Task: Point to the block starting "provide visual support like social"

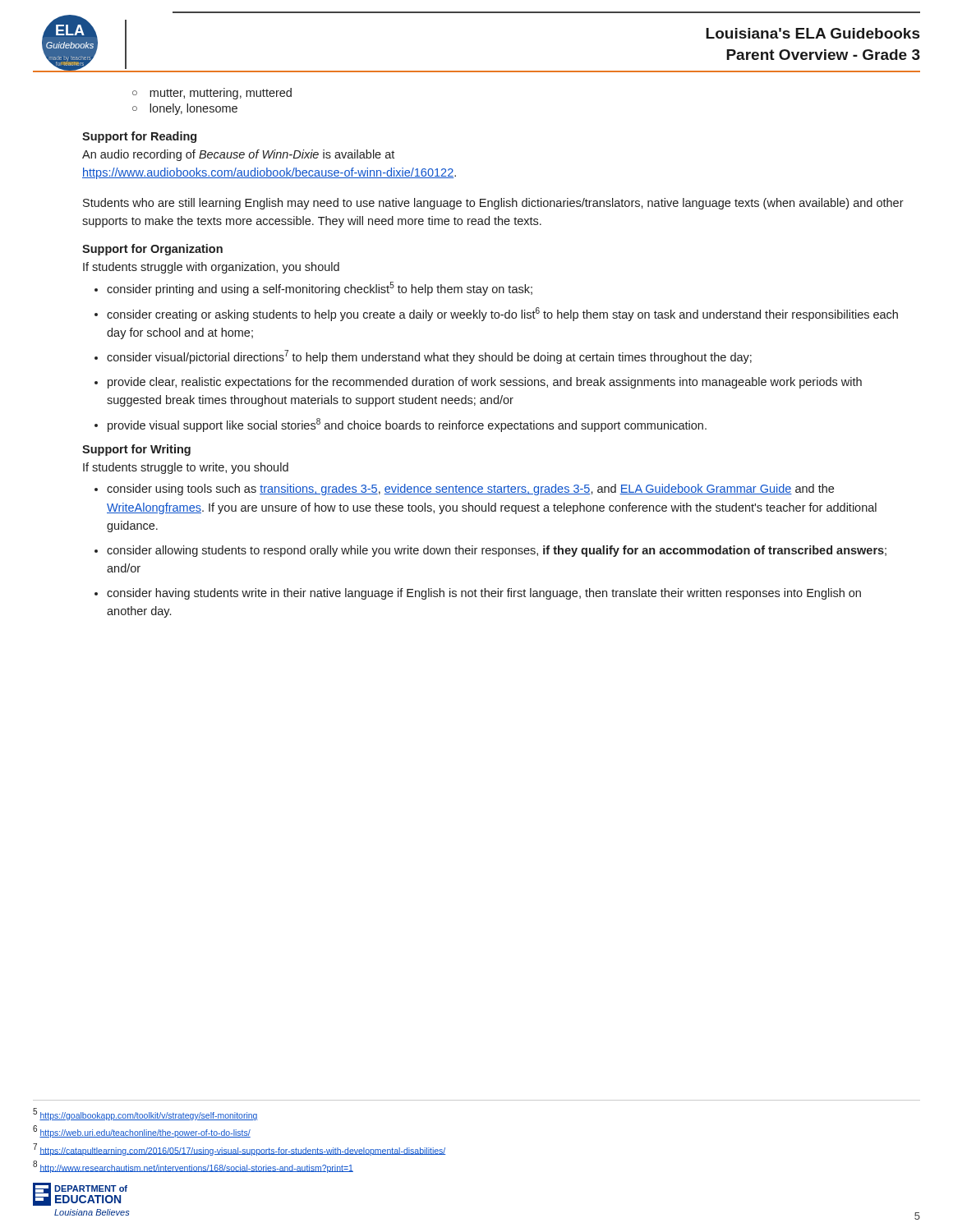Action: coord(407,424)
